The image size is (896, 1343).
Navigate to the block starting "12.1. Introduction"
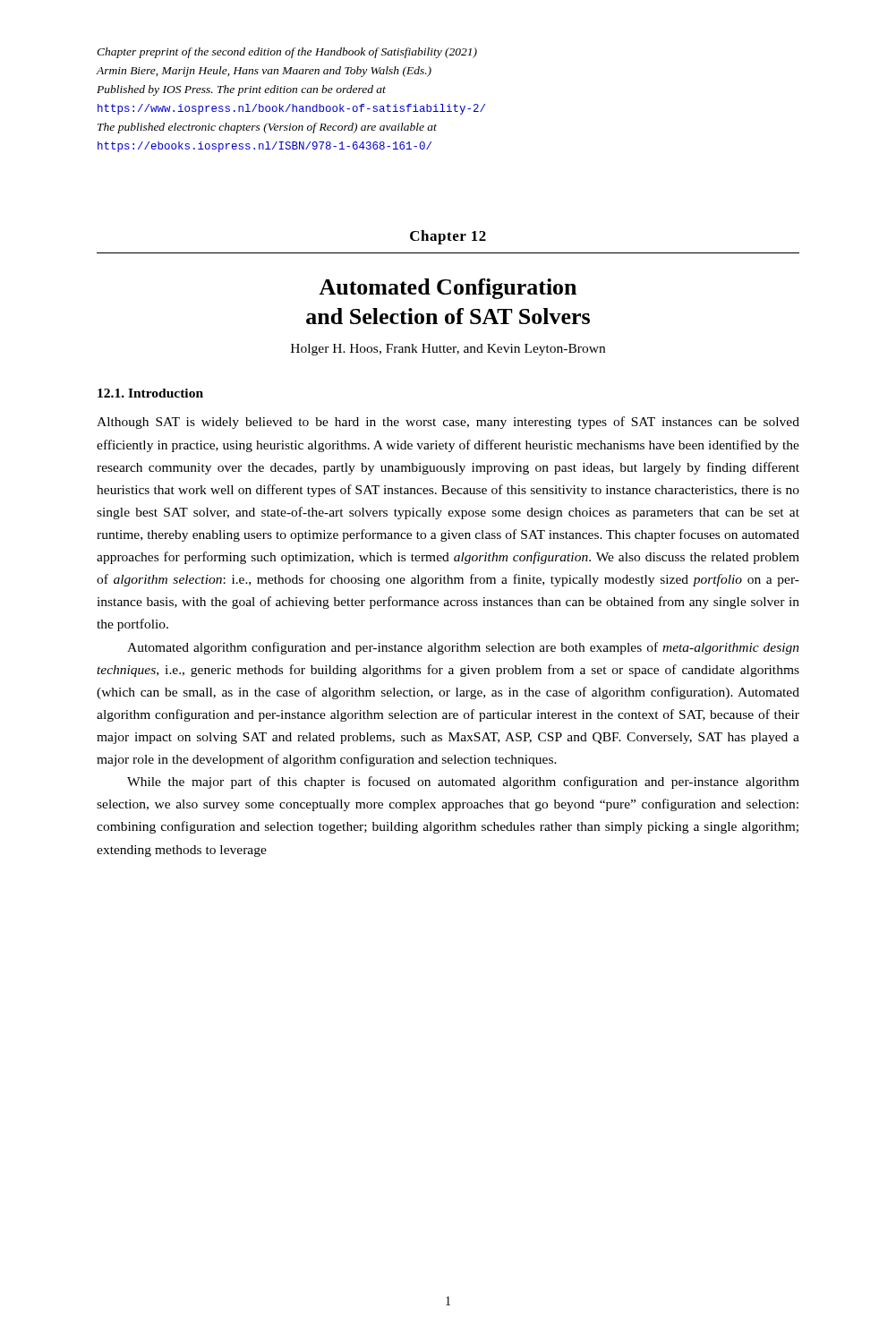coord(150,393)
